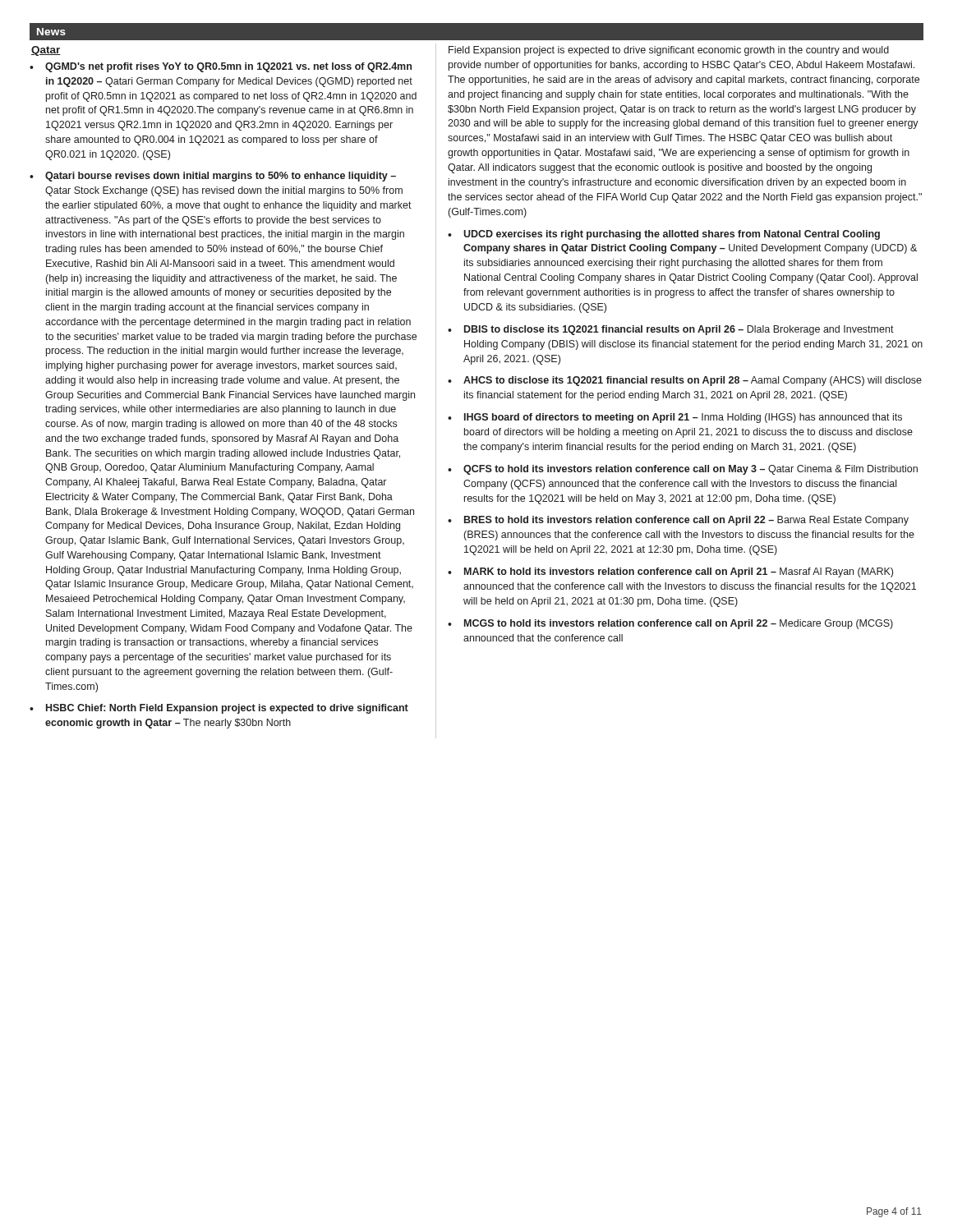Point to the block beginning "HSBC Chief: North Field Expansion"
This screenshot has width=953, height=1232.
point(231,716)
